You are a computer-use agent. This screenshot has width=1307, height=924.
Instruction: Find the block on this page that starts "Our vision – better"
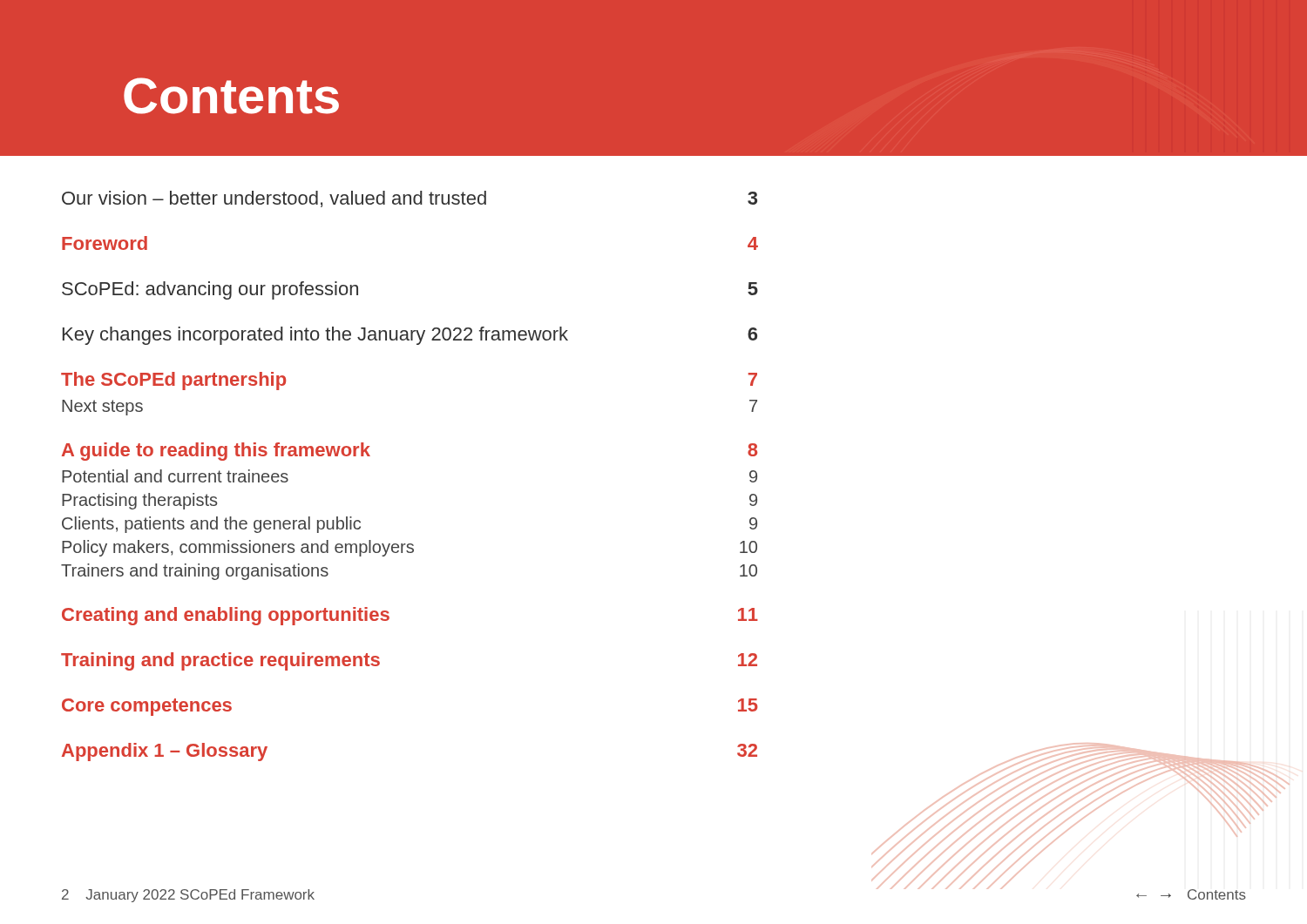410,199
